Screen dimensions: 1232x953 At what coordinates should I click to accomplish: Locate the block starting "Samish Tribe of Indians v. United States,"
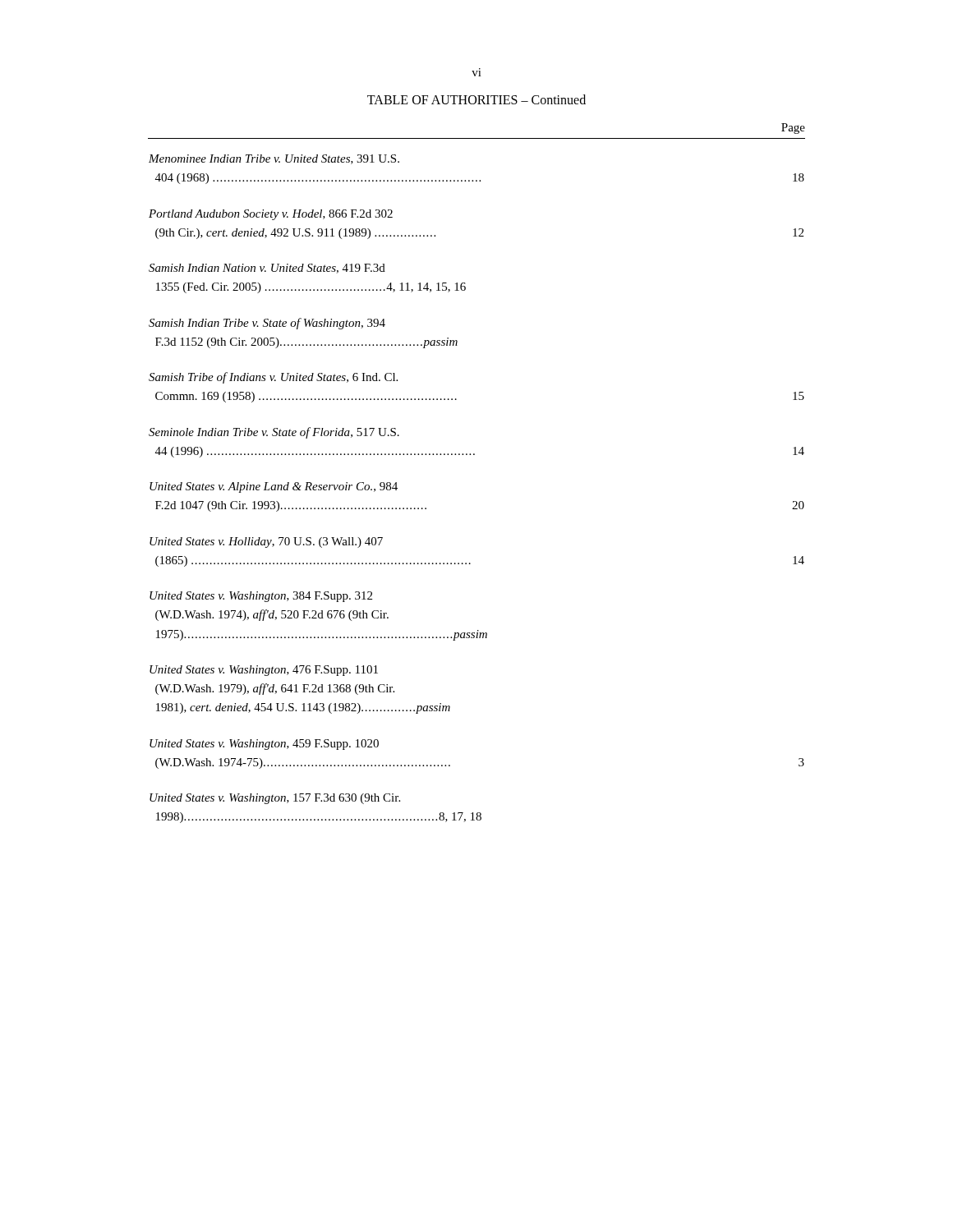click(273, 378)
